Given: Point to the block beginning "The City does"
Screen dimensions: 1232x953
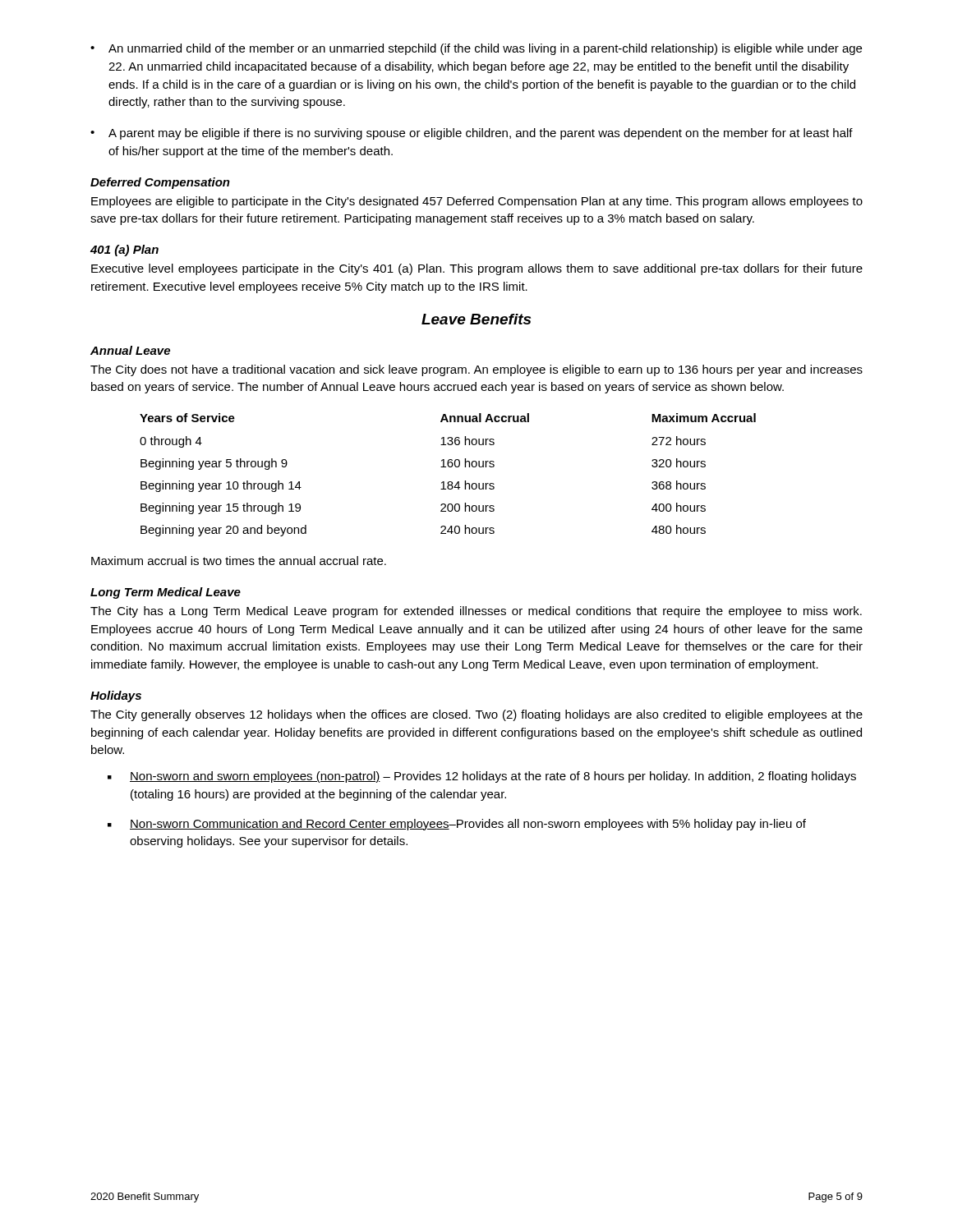Looking at the screenshot, I should (476, 378).
